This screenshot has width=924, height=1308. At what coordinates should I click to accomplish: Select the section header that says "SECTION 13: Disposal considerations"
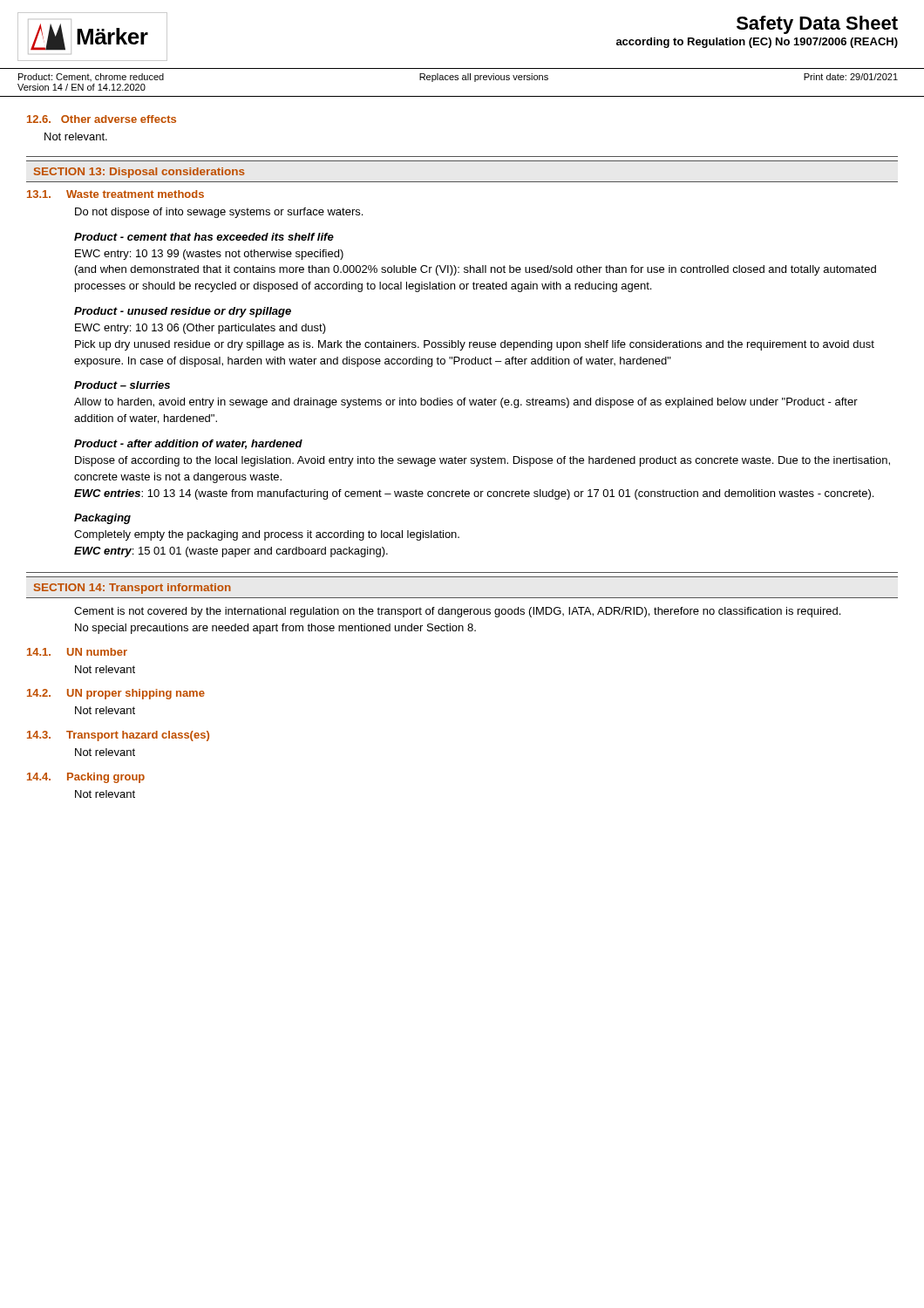pos(139,171)
